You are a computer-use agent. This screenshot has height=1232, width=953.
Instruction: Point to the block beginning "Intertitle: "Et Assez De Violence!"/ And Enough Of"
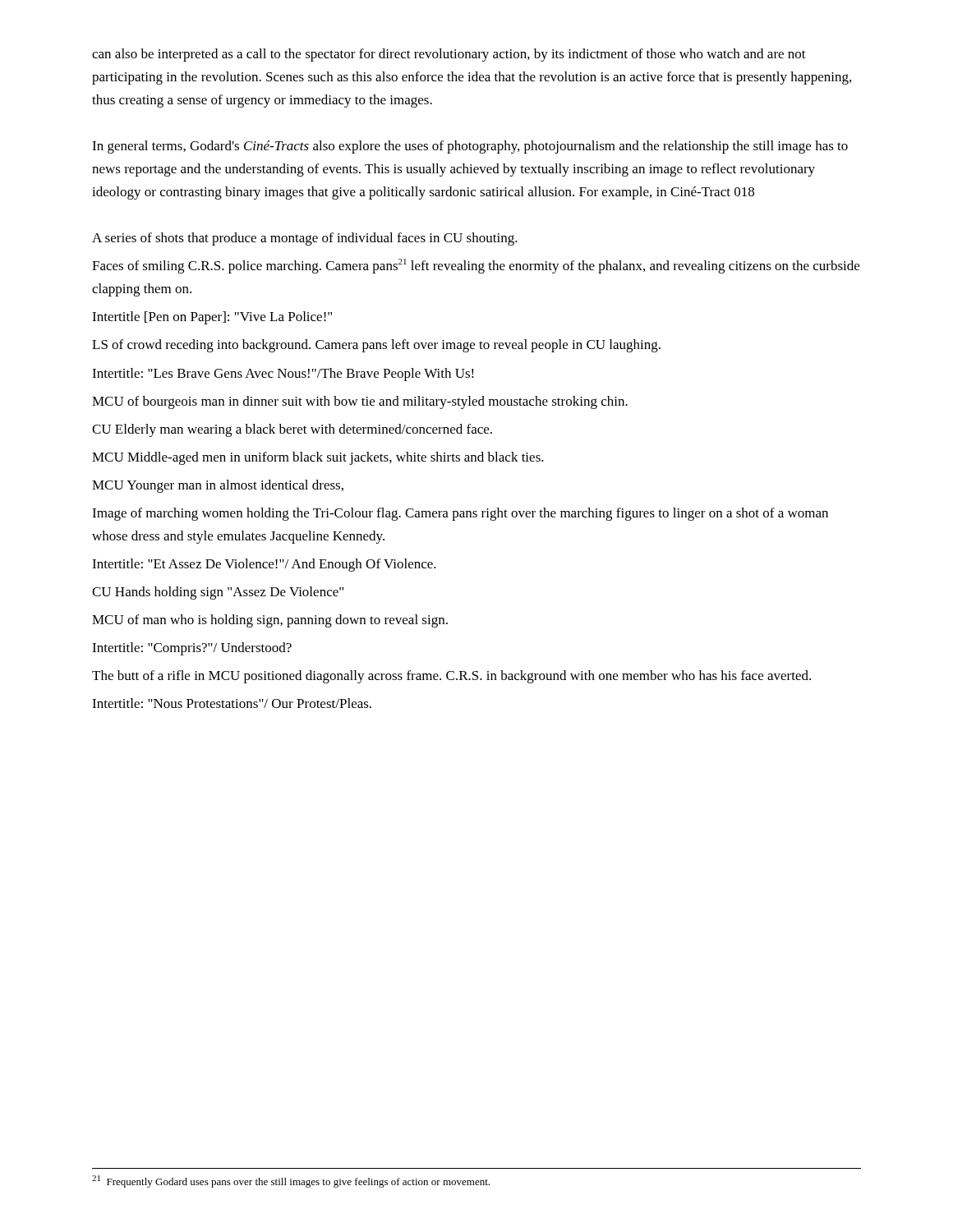pos(264,564)
